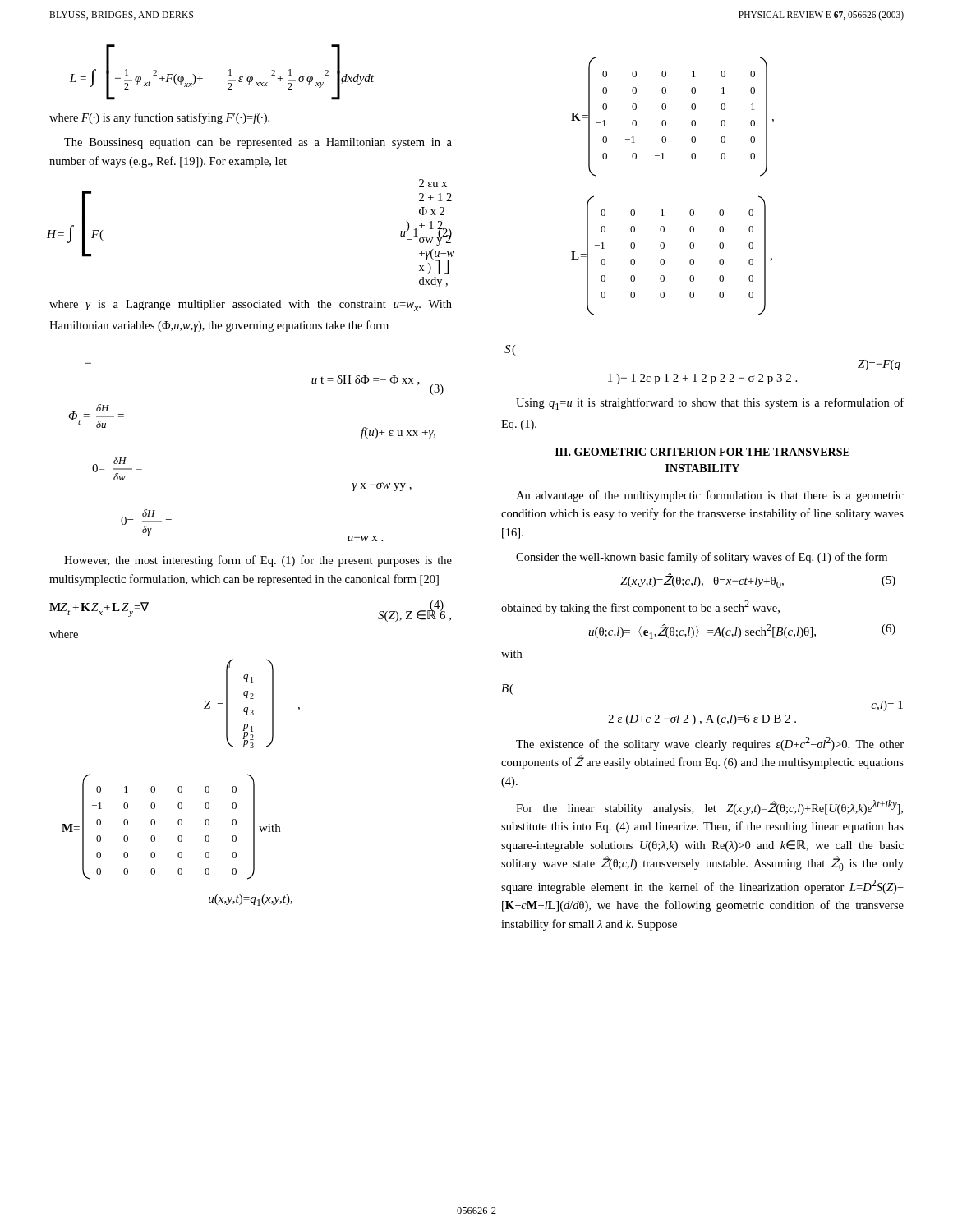Find the text block containing "where γ is"
Viewport: 953px width, 1232px height.
coord(251,315)
